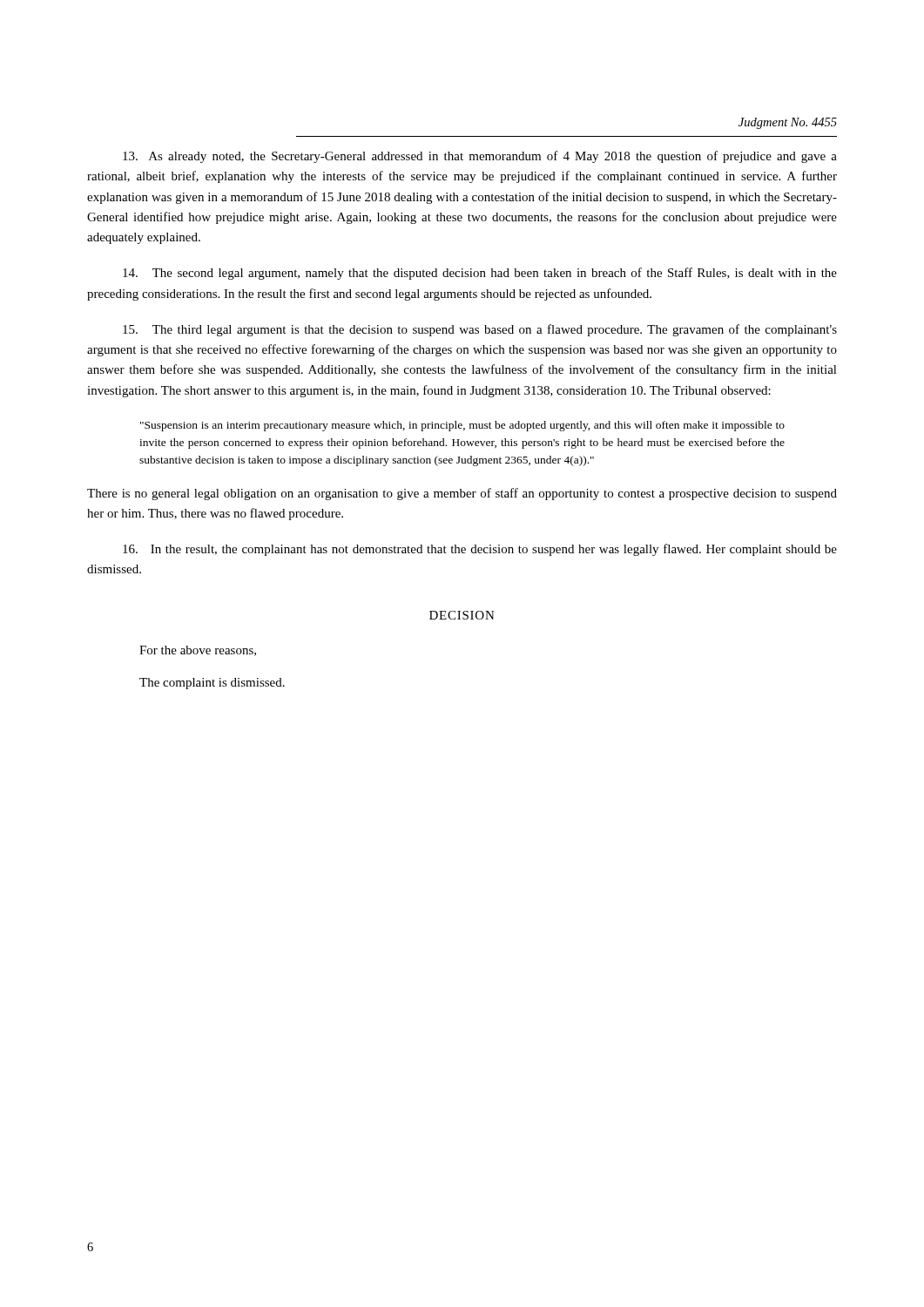Locate the text "For the above reasons,"

[198, 650]
